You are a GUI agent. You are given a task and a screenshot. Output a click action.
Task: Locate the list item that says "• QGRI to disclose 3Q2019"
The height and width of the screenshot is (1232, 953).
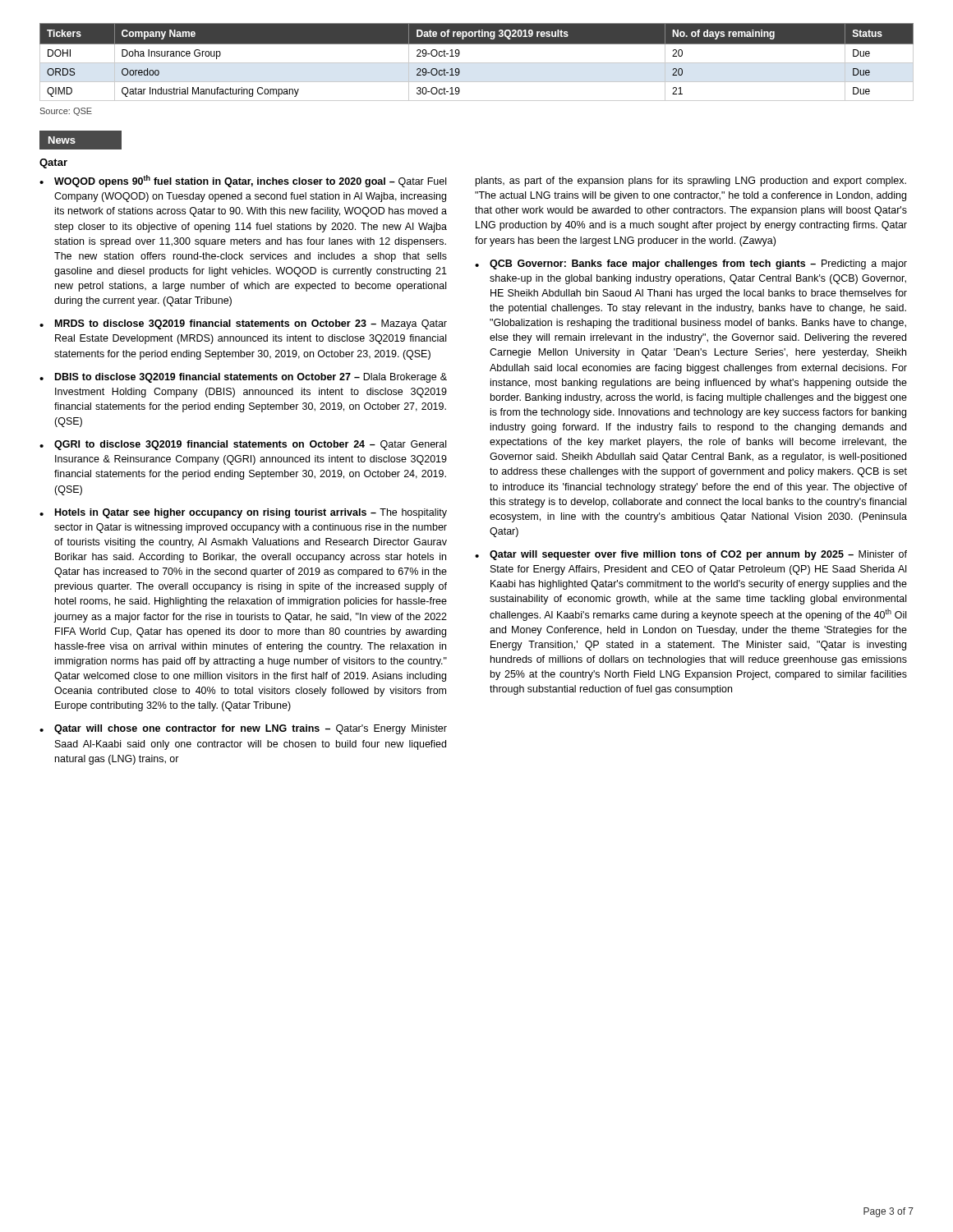(x=243, y=467)
